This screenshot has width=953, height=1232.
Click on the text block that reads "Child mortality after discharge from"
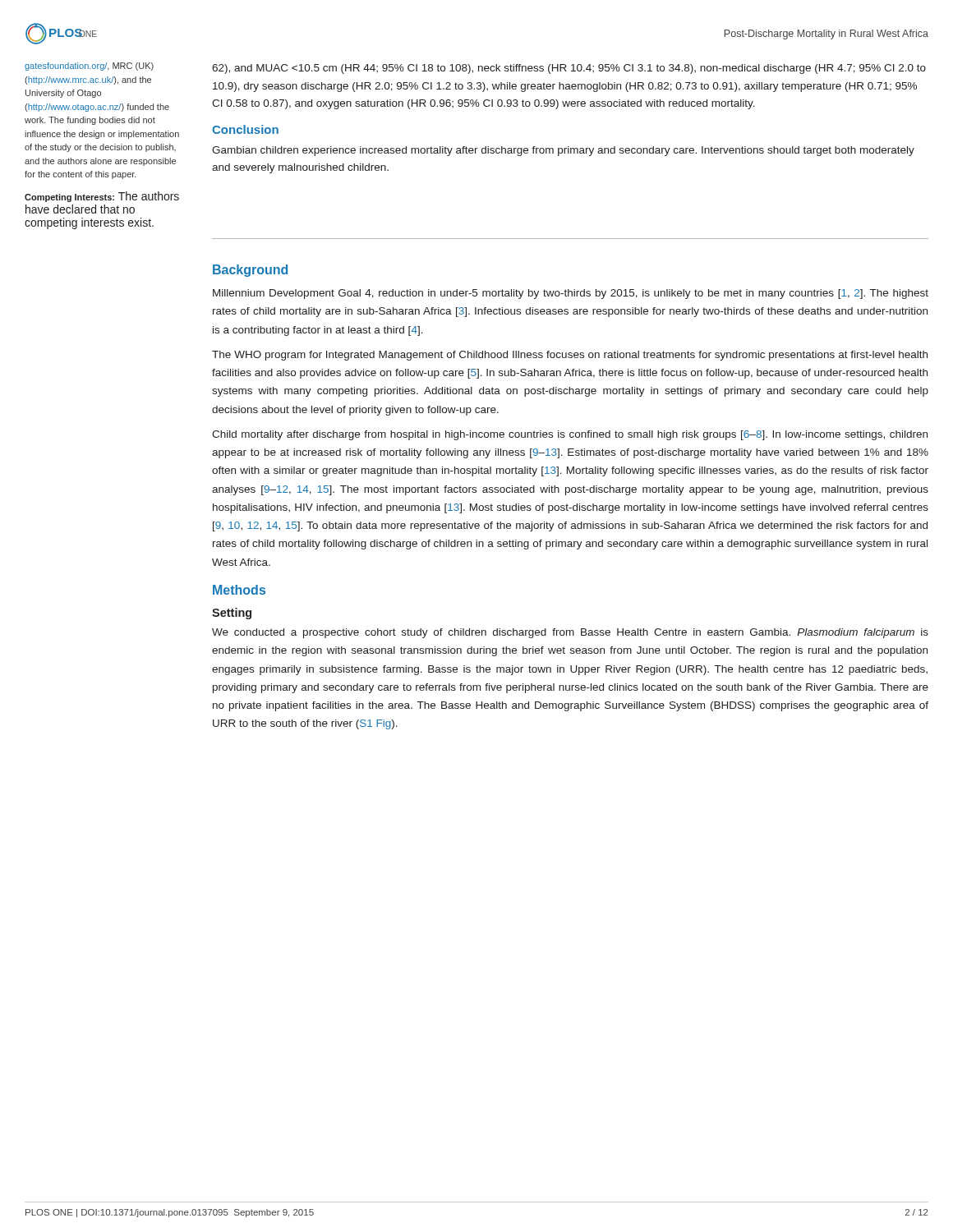point(570,498)
